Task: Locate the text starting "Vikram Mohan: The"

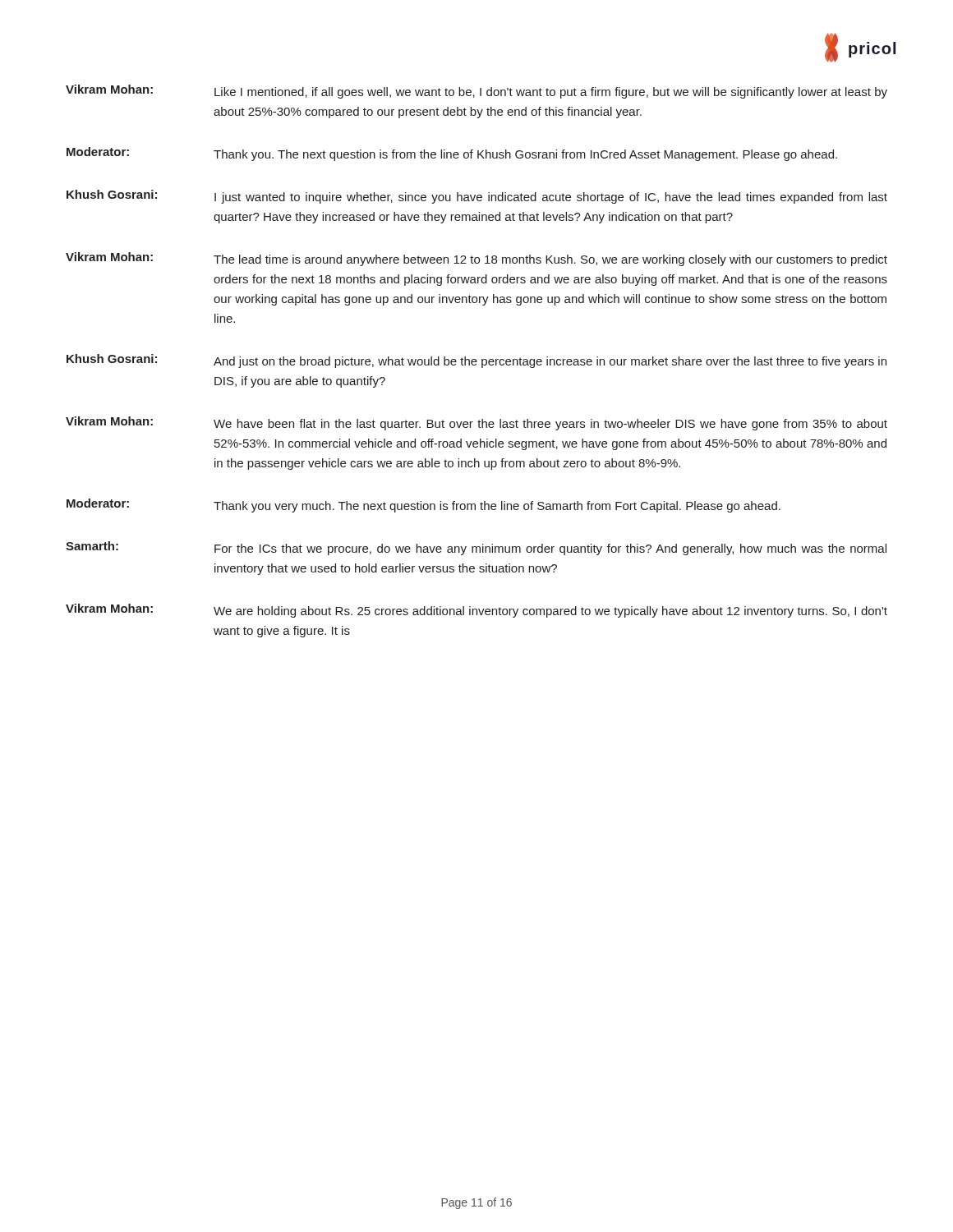Action: coord(476,289)
